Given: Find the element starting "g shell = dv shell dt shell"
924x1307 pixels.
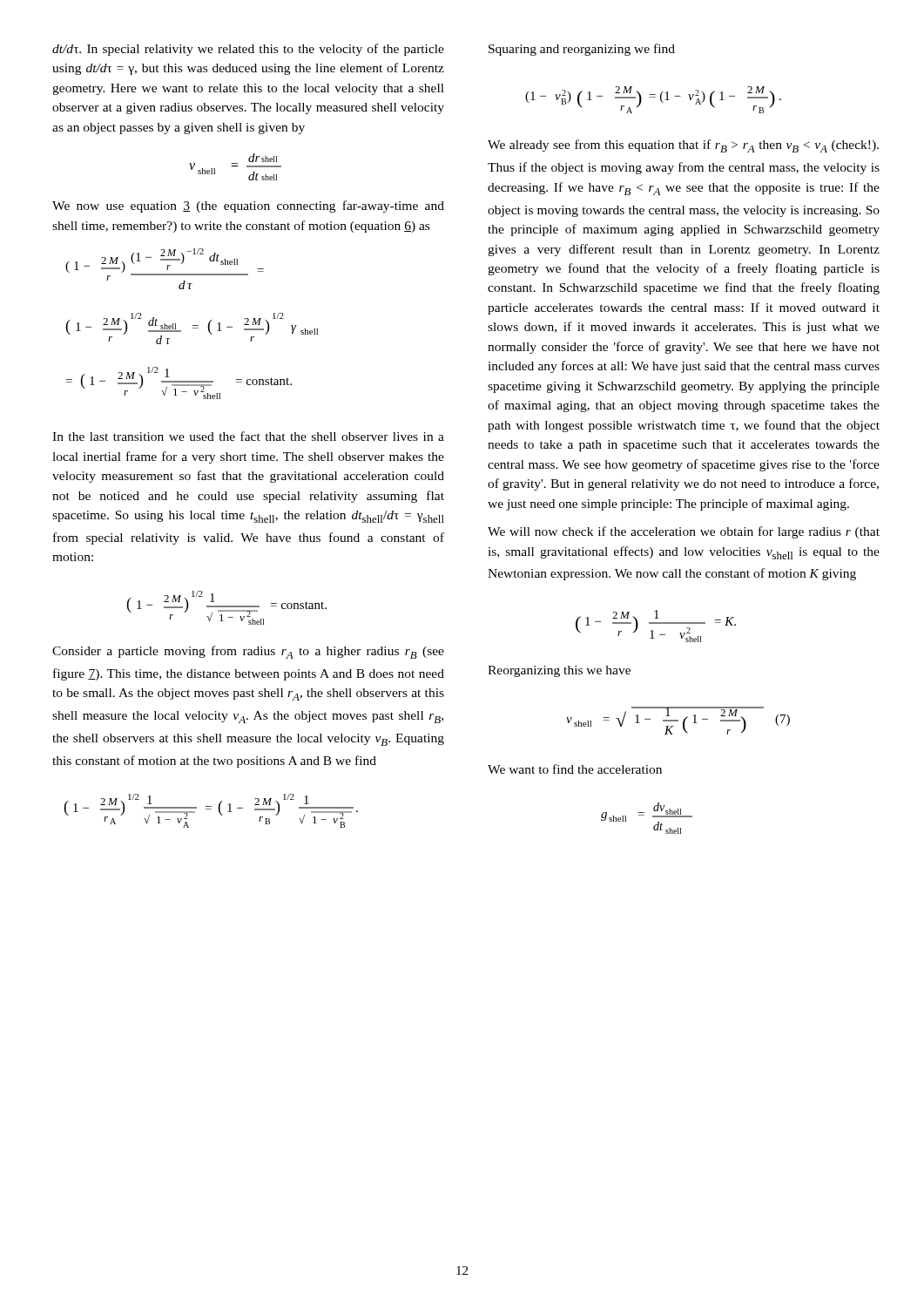Looking at the screenshot, I should click(x=684, y=814).
